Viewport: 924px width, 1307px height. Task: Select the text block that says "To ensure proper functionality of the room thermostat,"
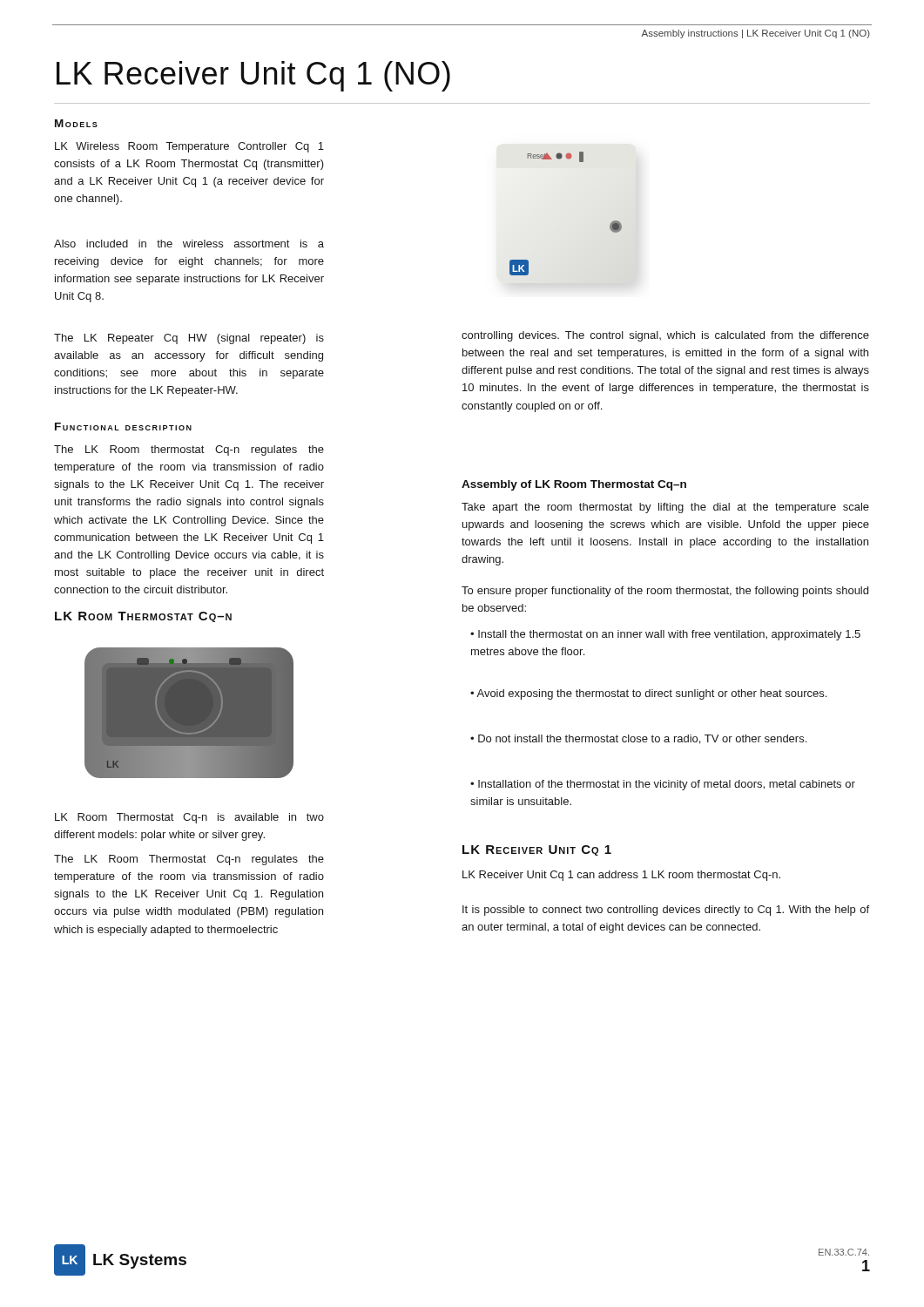665,599
